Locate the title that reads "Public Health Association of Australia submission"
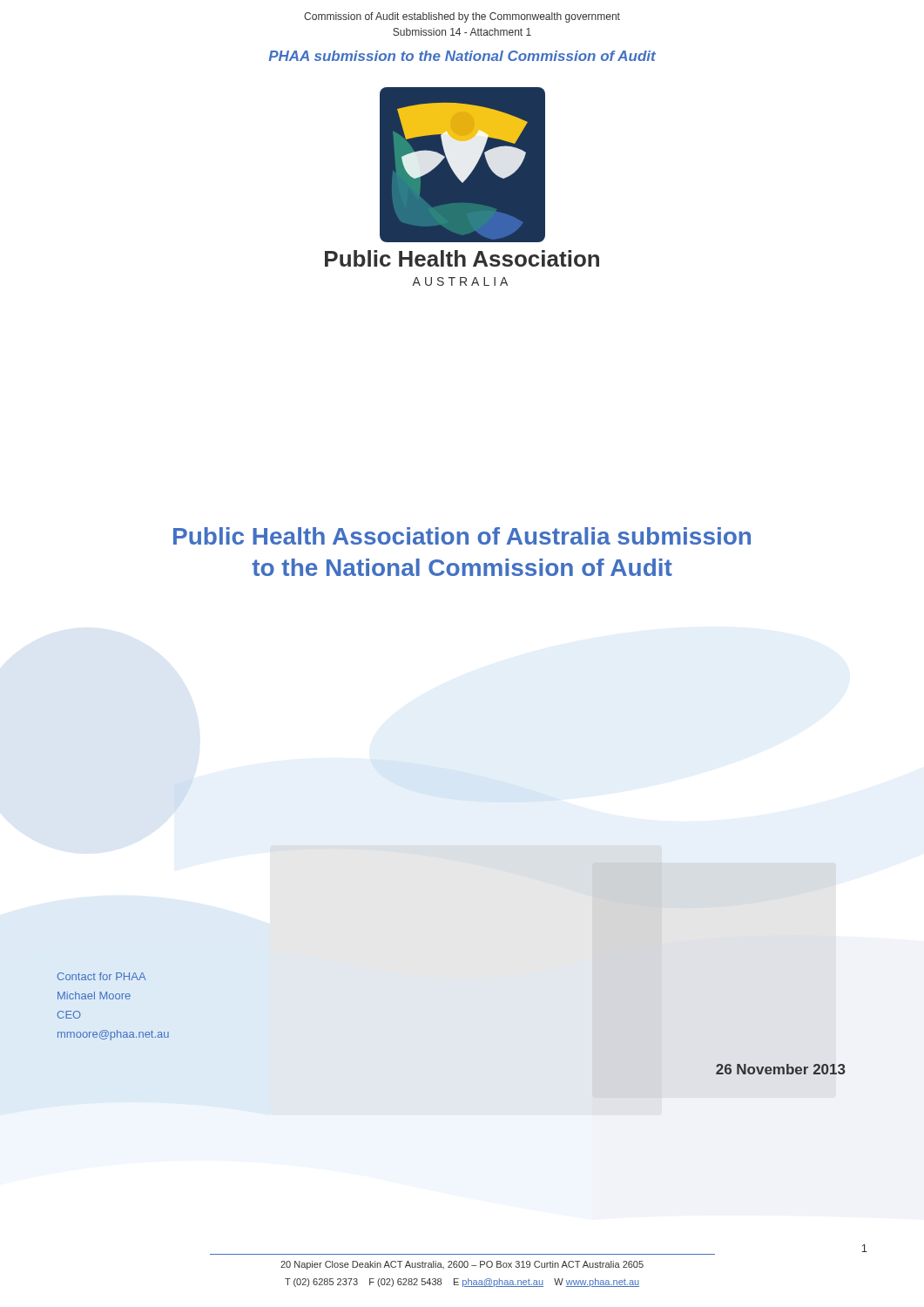Image resolution: width=924 pixels, height=1307 pixels. click(462, 552)
